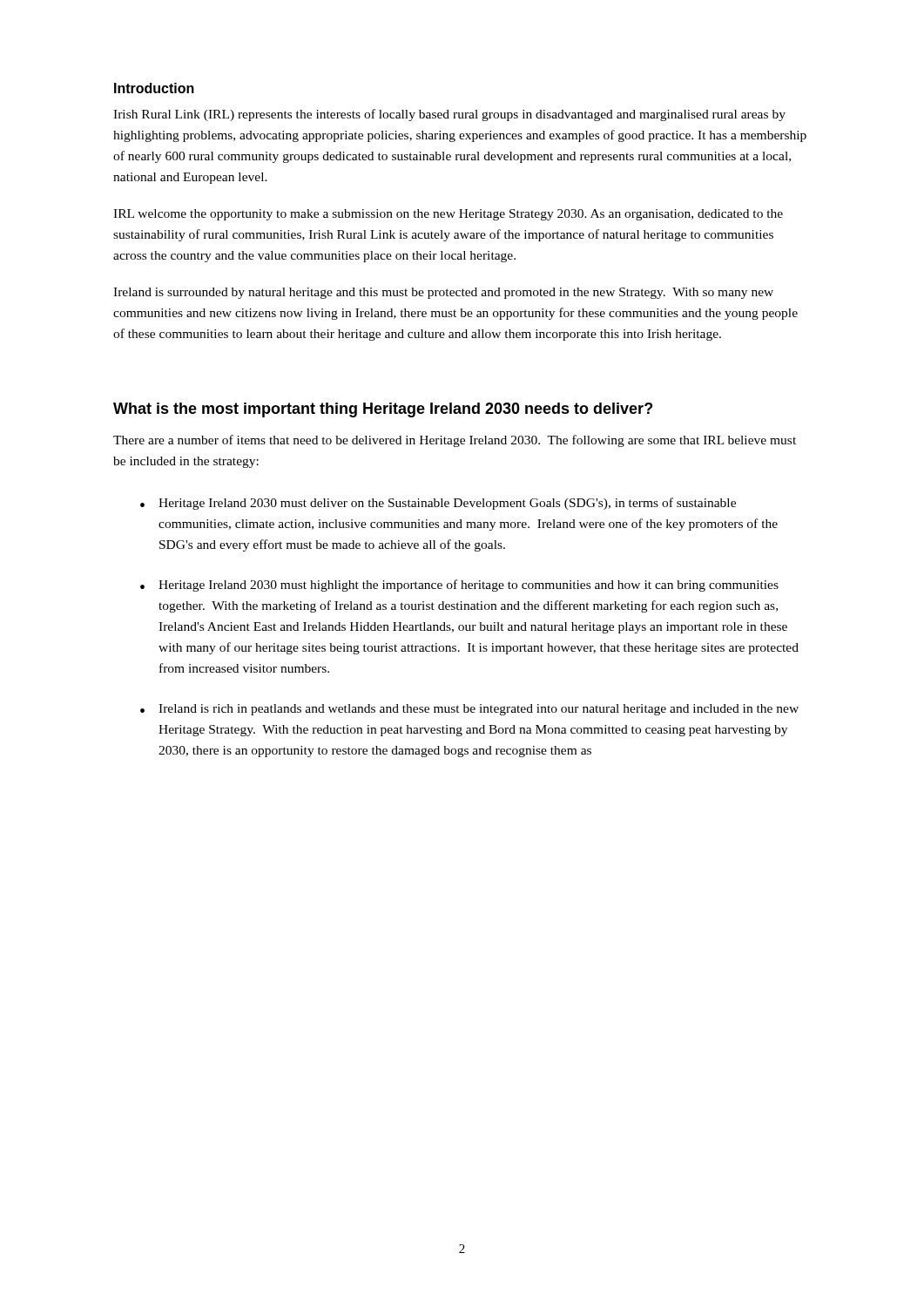Click on the text block containing "There are a number of items that need"
The image size is (924, 1307).
pyautogui.click(x=455, y=450)
